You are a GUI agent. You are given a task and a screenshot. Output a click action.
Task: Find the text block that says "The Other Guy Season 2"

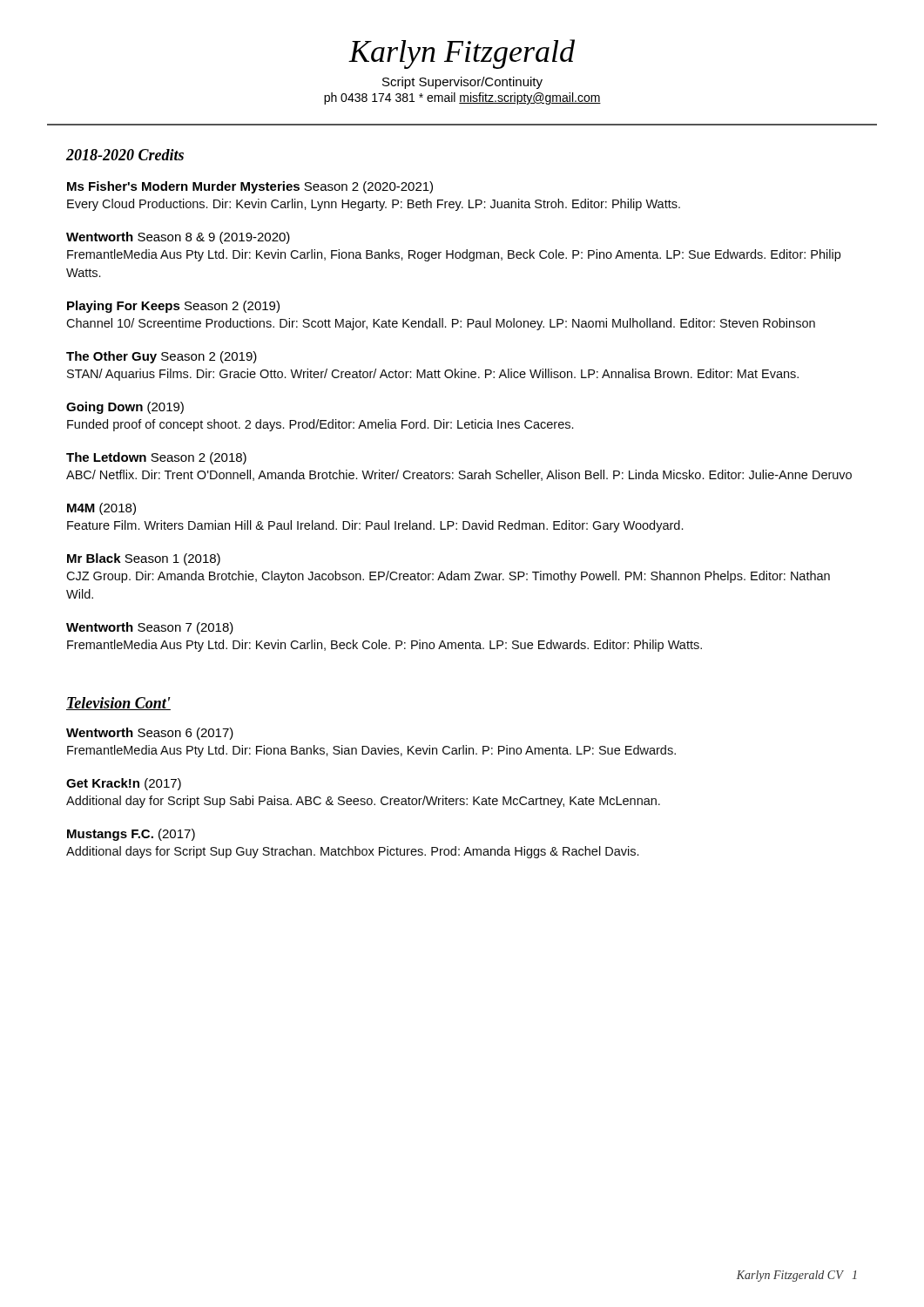coord(462,366)
